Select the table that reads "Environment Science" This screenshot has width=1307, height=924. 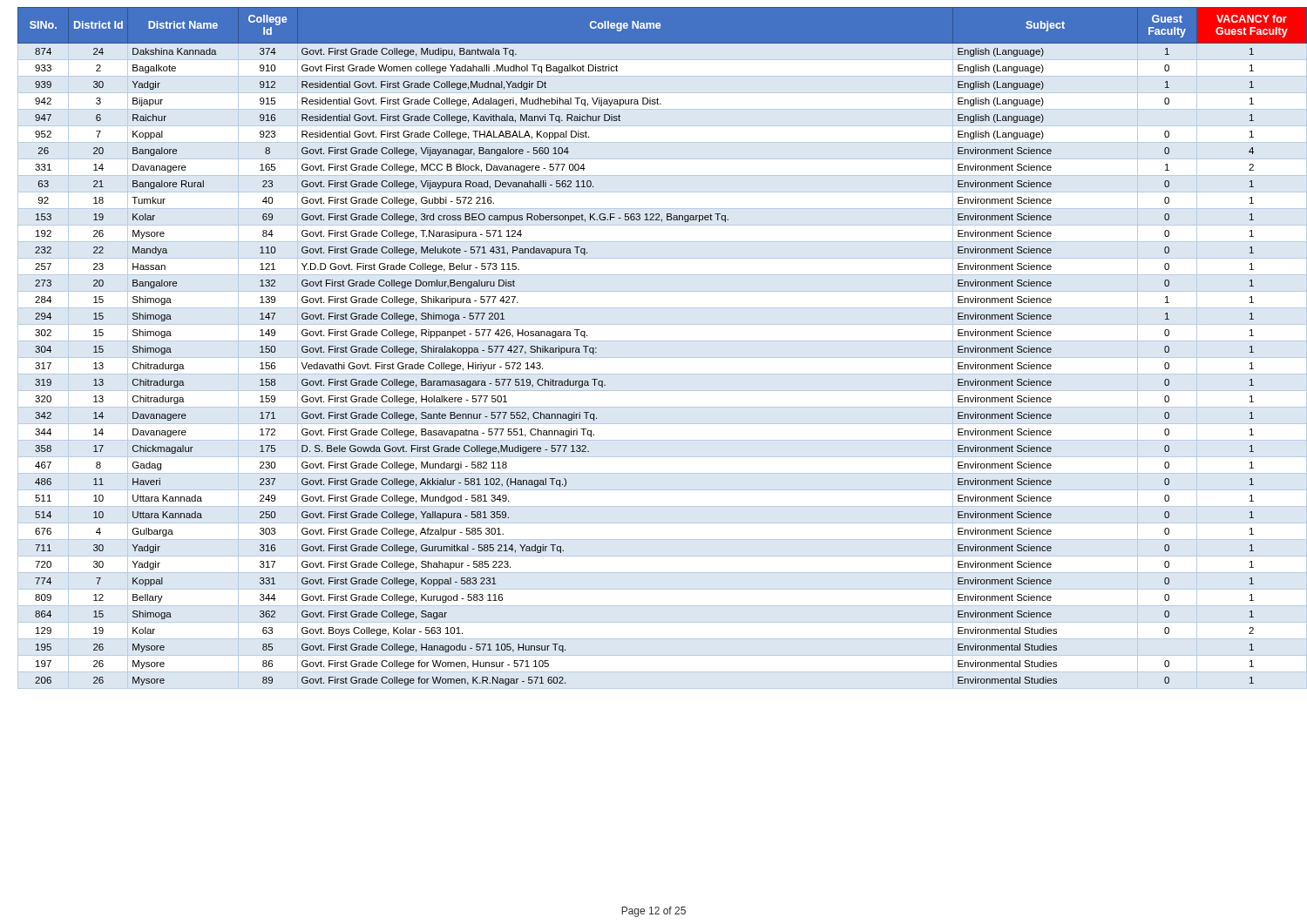[654, 348]
